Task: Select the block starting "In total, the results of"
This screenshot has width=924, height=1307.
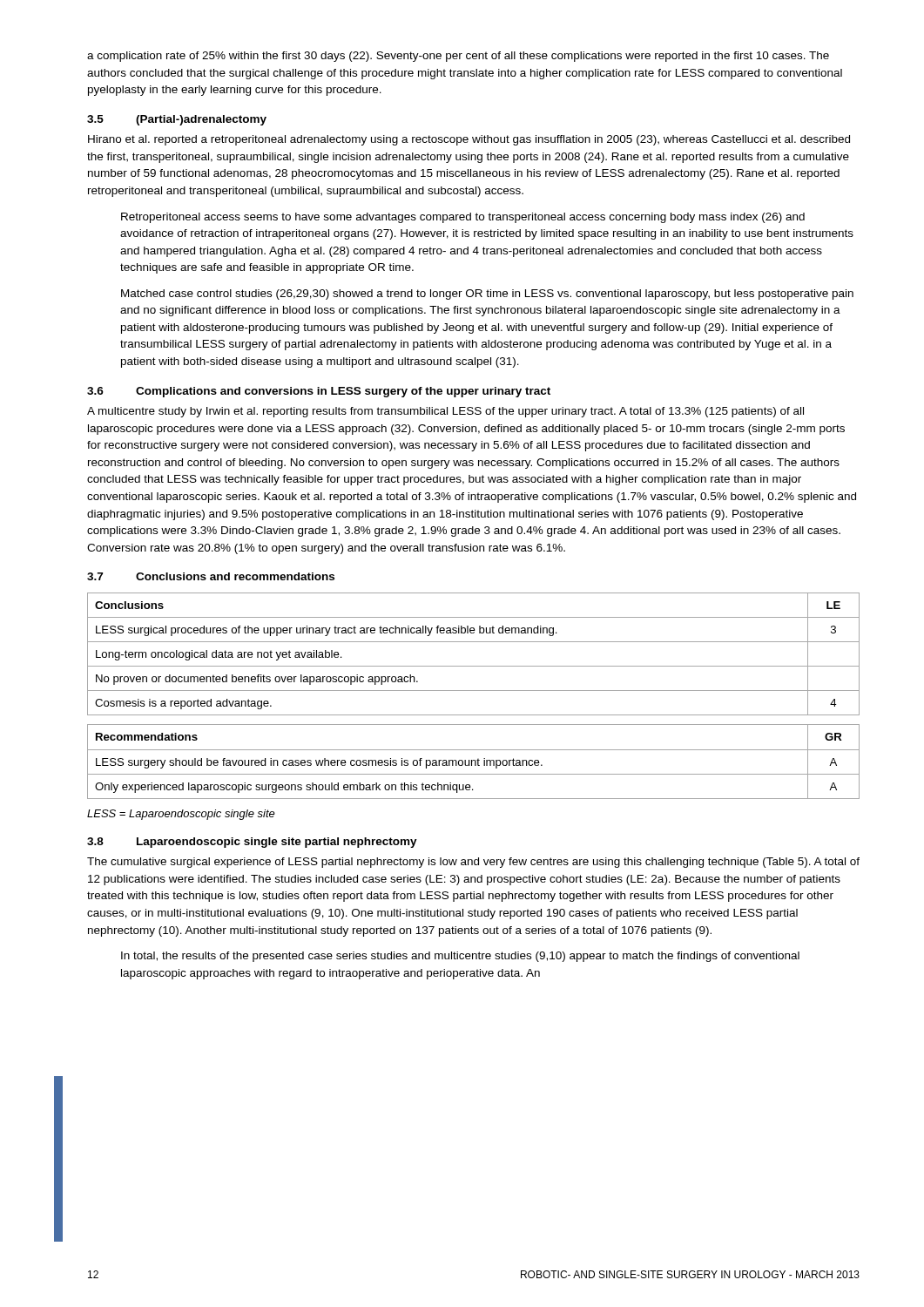Action: (460, 964)
